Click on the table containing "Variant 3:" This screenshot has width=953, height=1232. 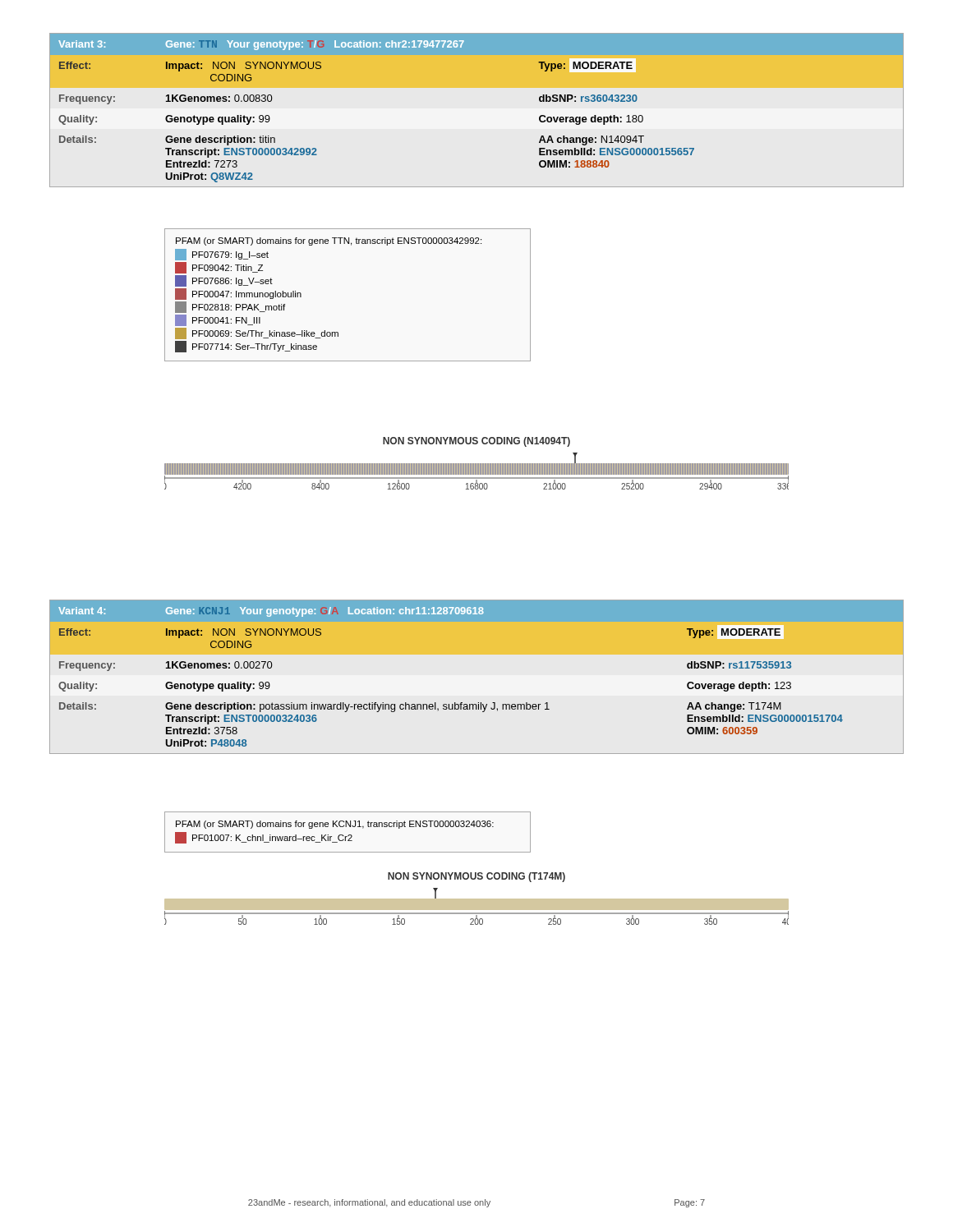tap(476, 110)
